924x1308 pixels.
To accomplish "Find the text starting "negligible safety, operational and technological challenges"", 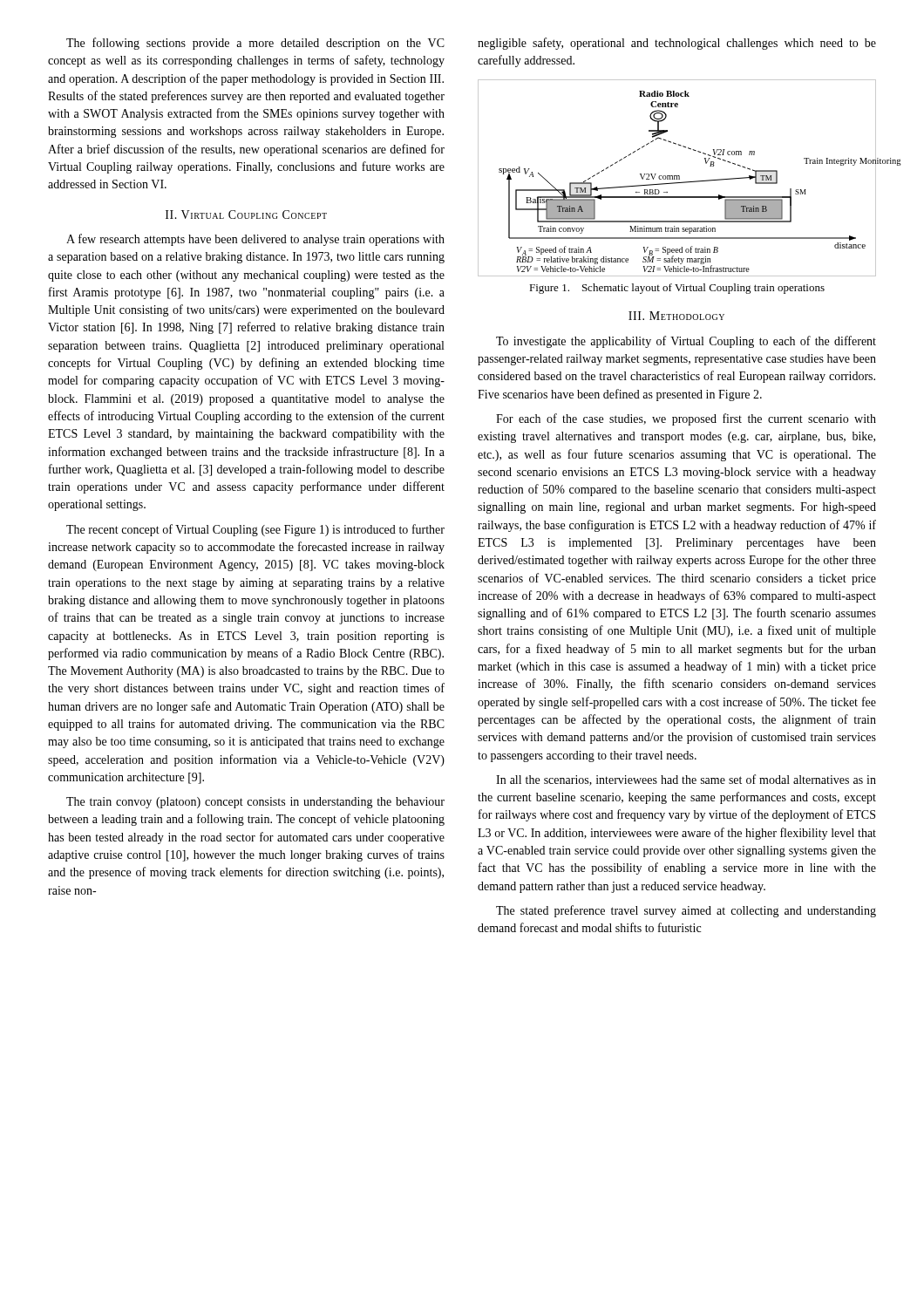I will [x=677, y=53].
